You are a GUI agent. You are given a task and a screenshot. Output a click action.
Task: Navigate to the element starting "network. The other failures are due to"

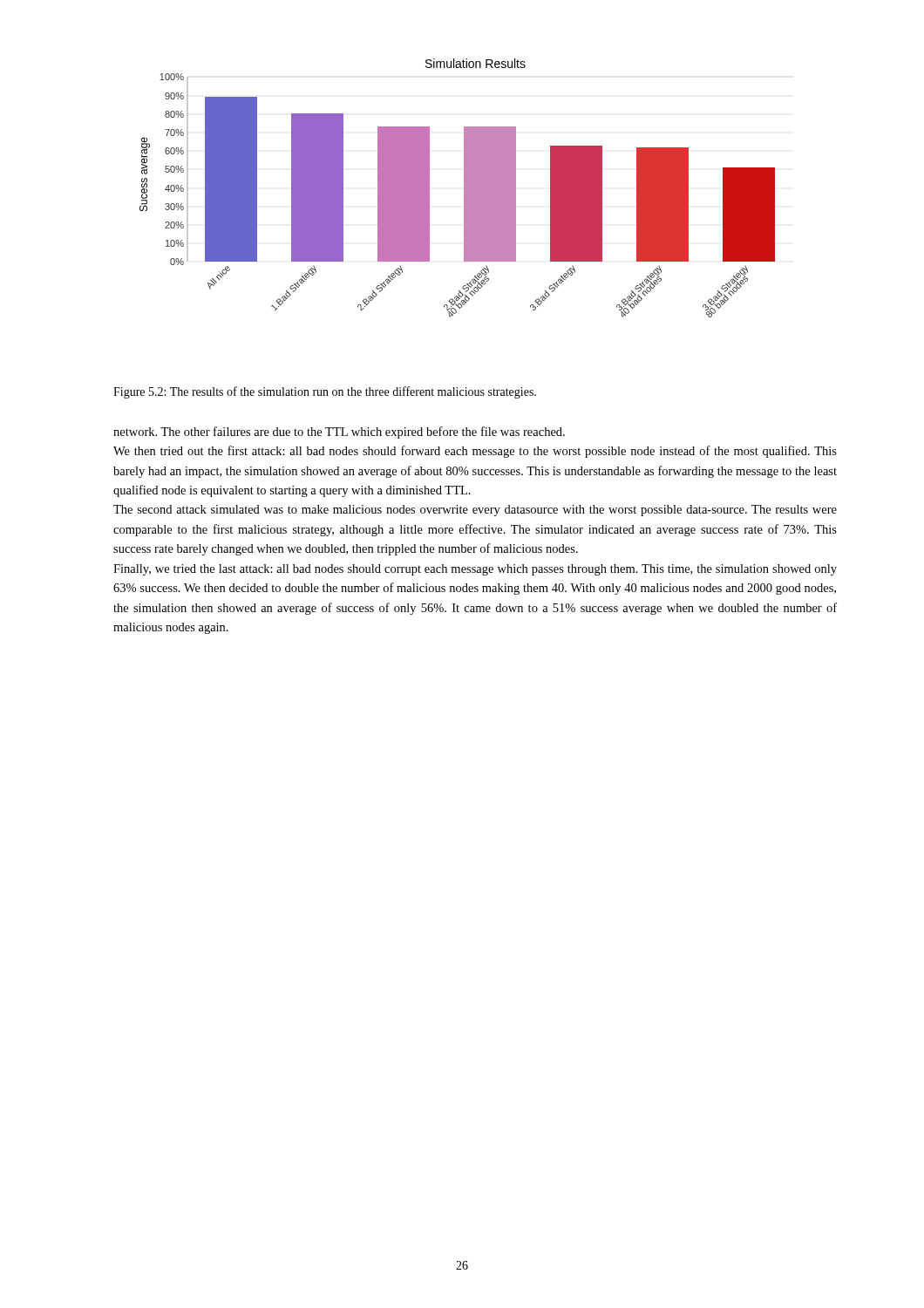(x=475, y=529)
